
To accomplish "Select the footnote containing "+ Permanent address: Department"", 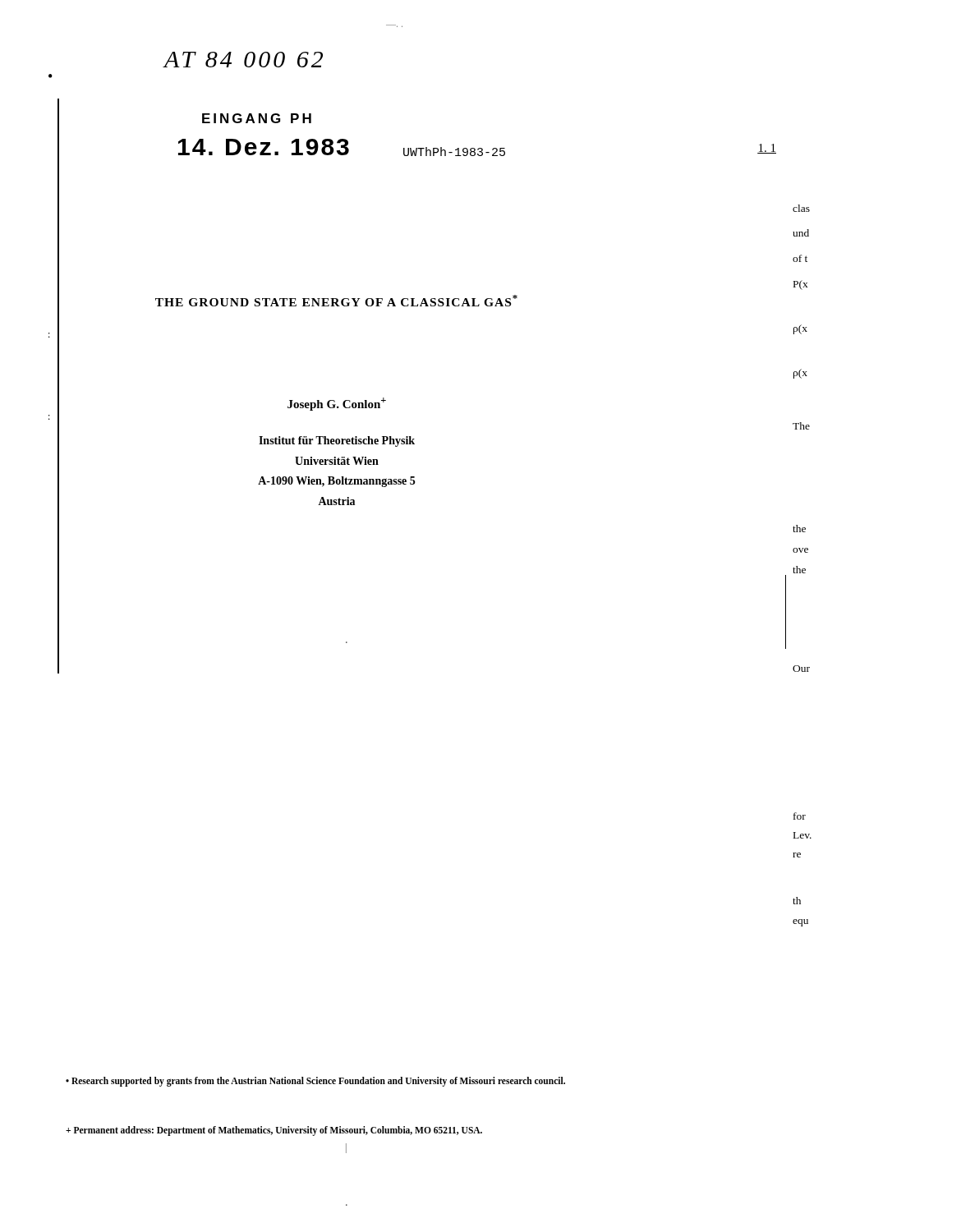I will (x=274, y=1130).
